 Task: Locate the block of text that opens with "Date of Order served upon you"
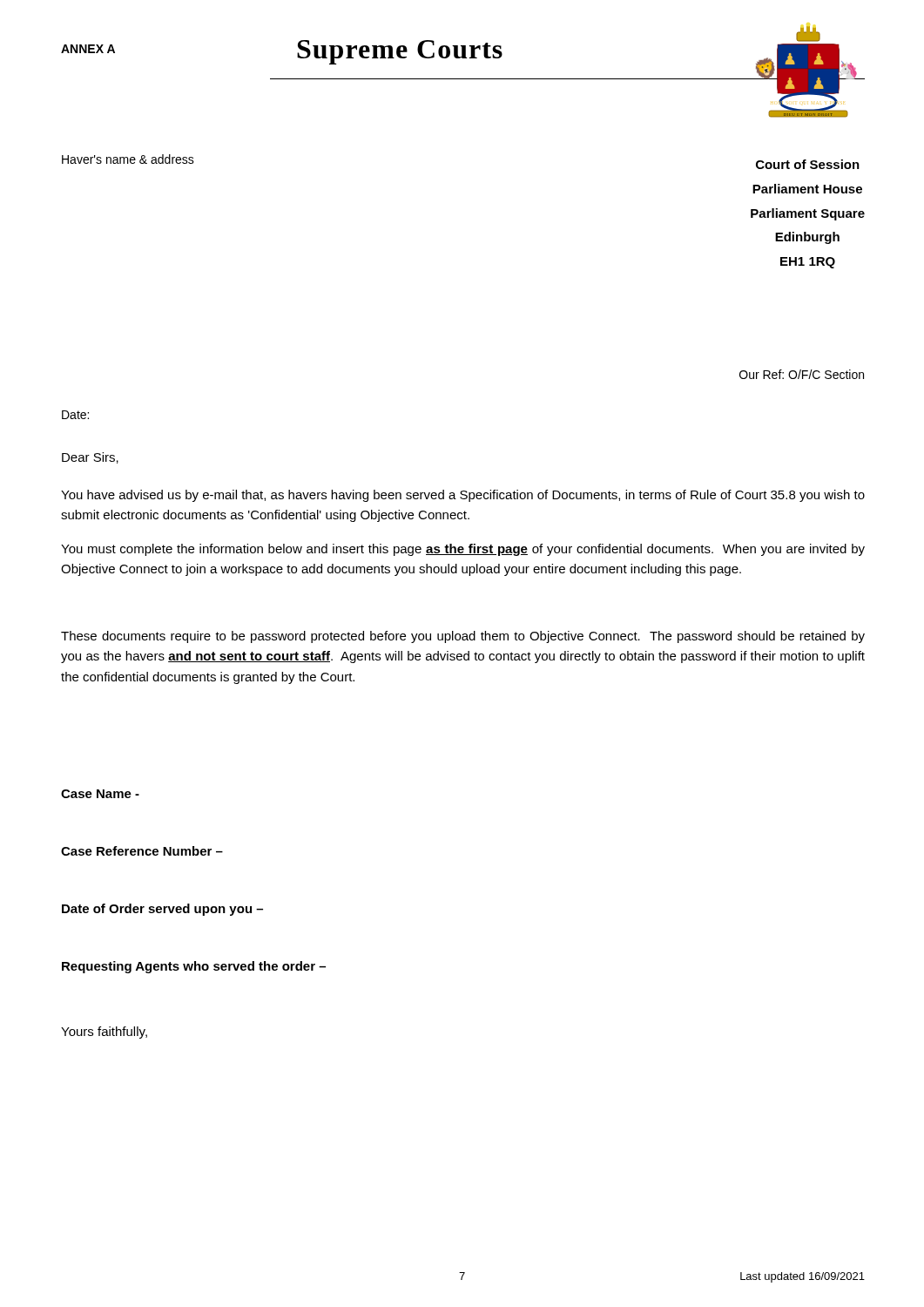click(x=162, y=908)
